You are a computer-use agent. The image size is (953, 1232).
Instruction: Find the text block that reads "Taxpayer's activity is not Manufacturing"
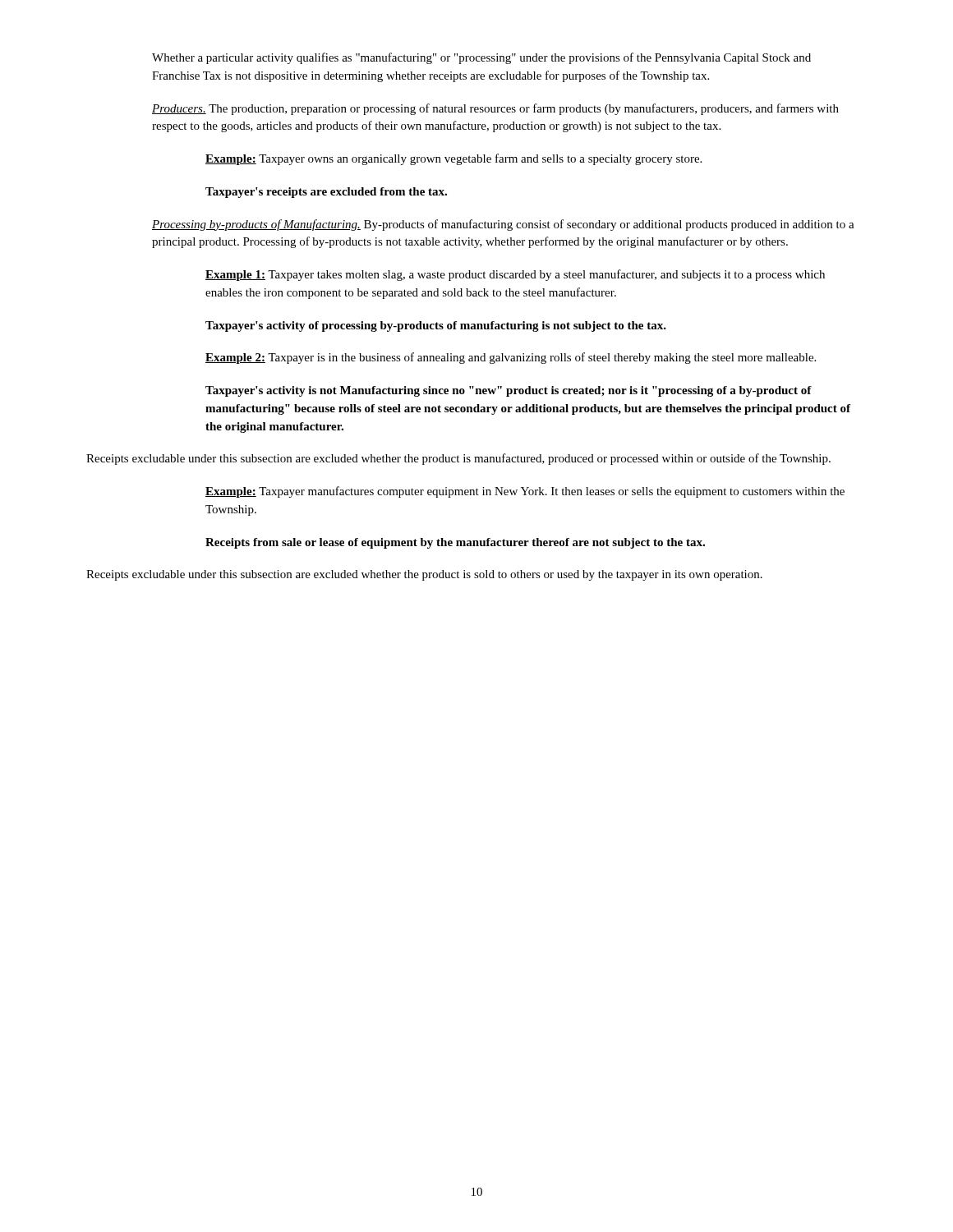coord(528,408)
